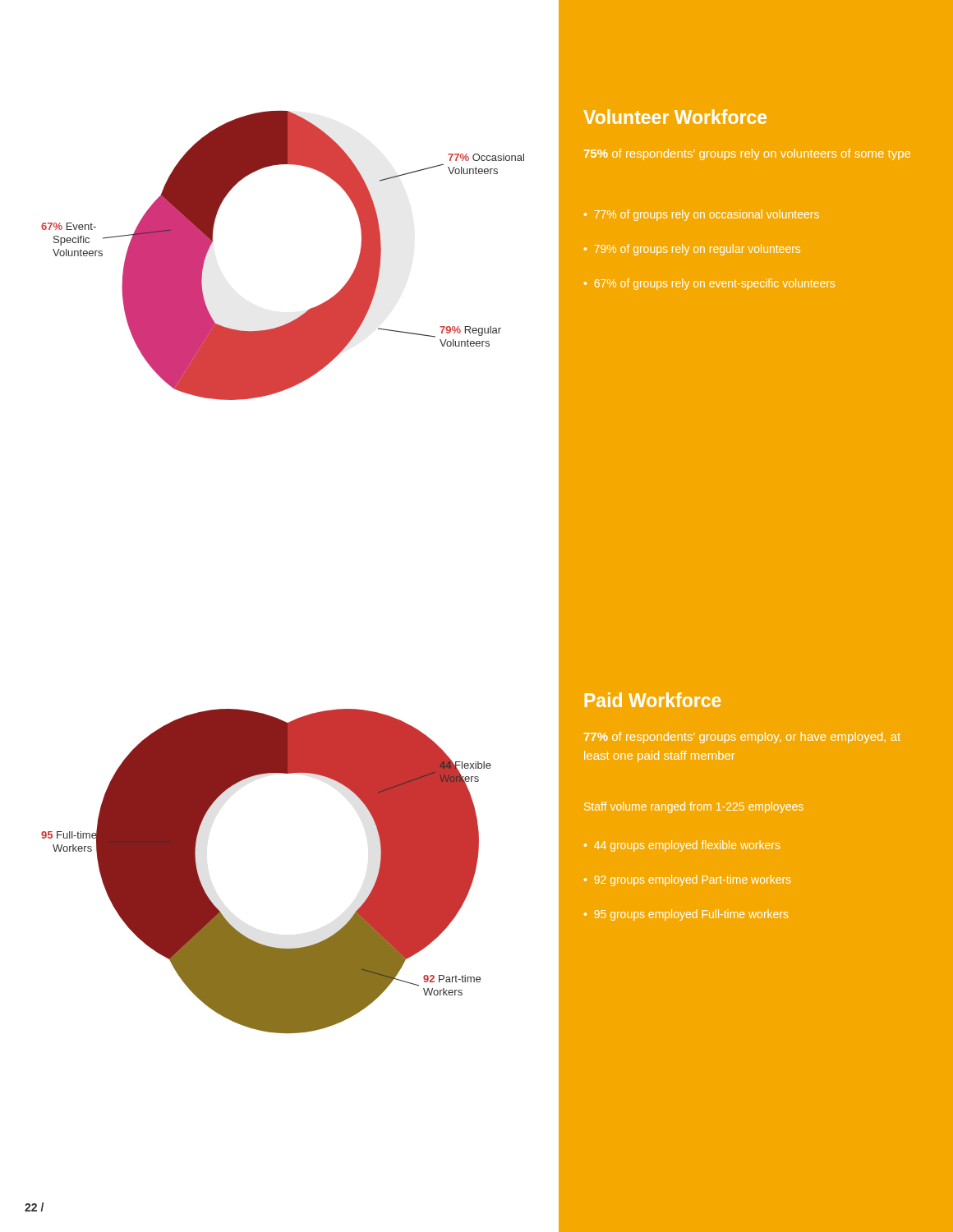Find the text starting "• 79% of groups rely on regular"
The width and height of the screenshot is (953, 1232).
tap(692, 249)
